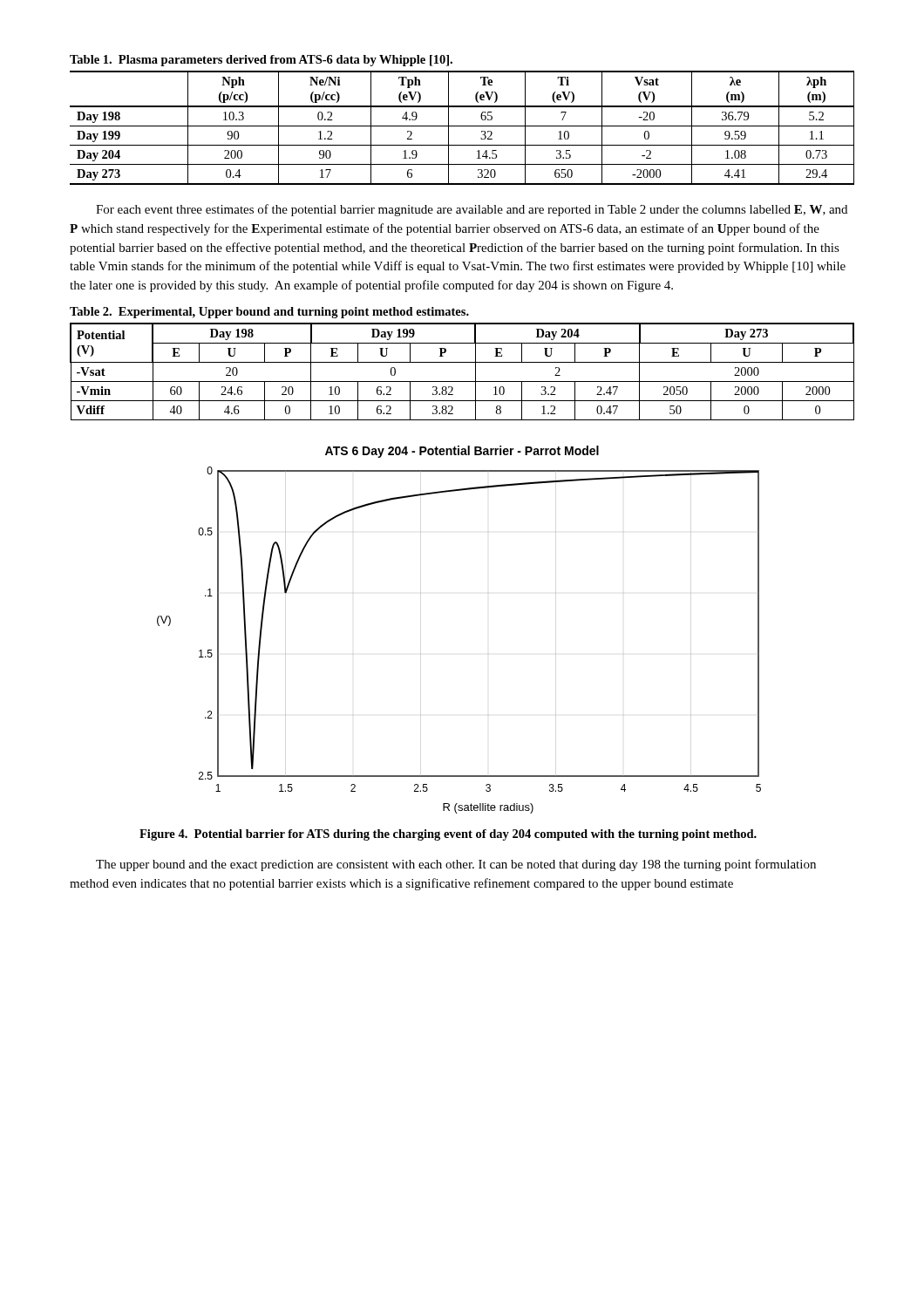Navigate to the passage starting "Table 2. Experimental, Upper bound and turning"
924x1308 pixels.
pos(269,311)
